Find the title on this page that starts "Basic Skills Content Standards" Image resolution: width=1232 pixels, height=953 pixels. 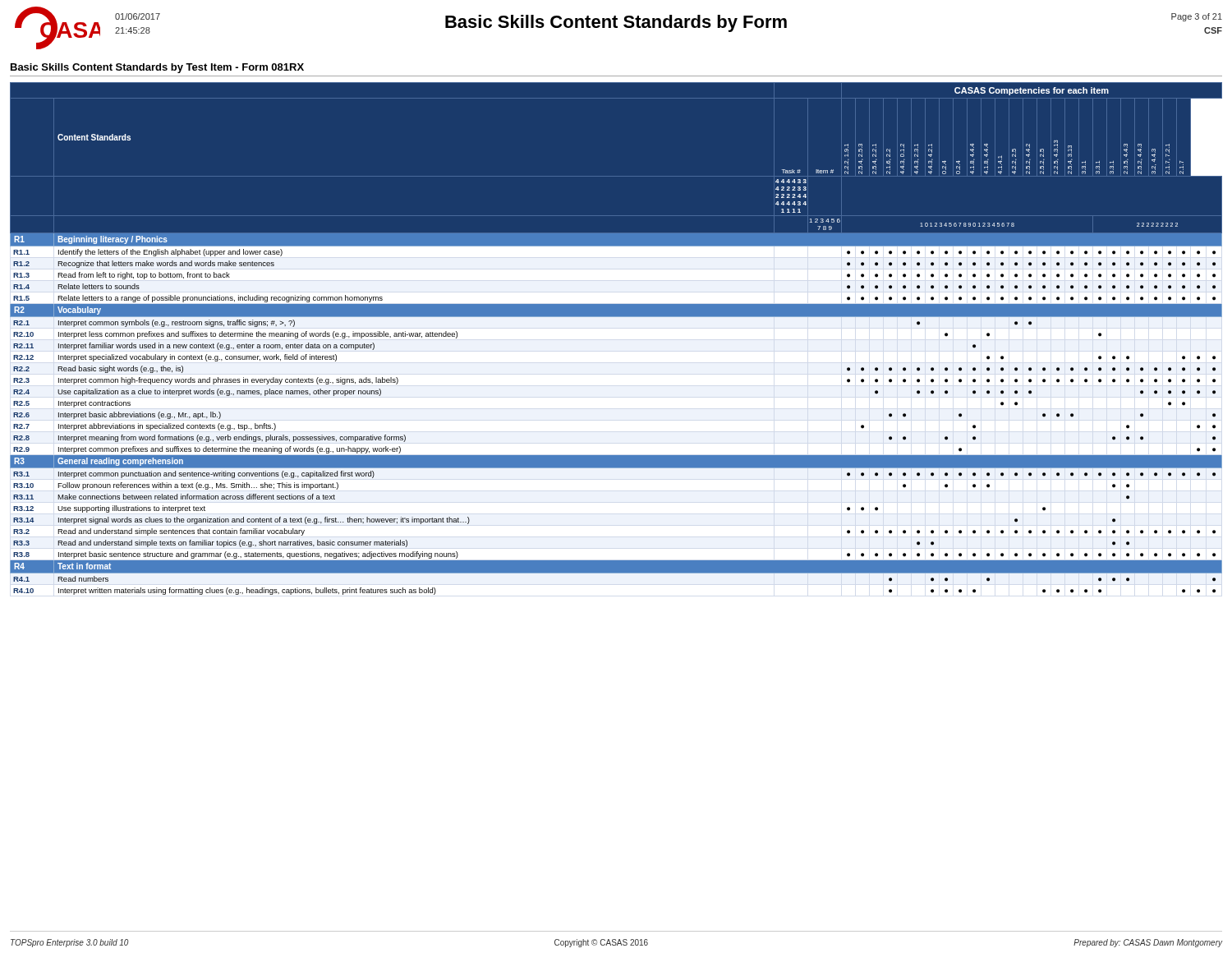[x=616, y=22]
